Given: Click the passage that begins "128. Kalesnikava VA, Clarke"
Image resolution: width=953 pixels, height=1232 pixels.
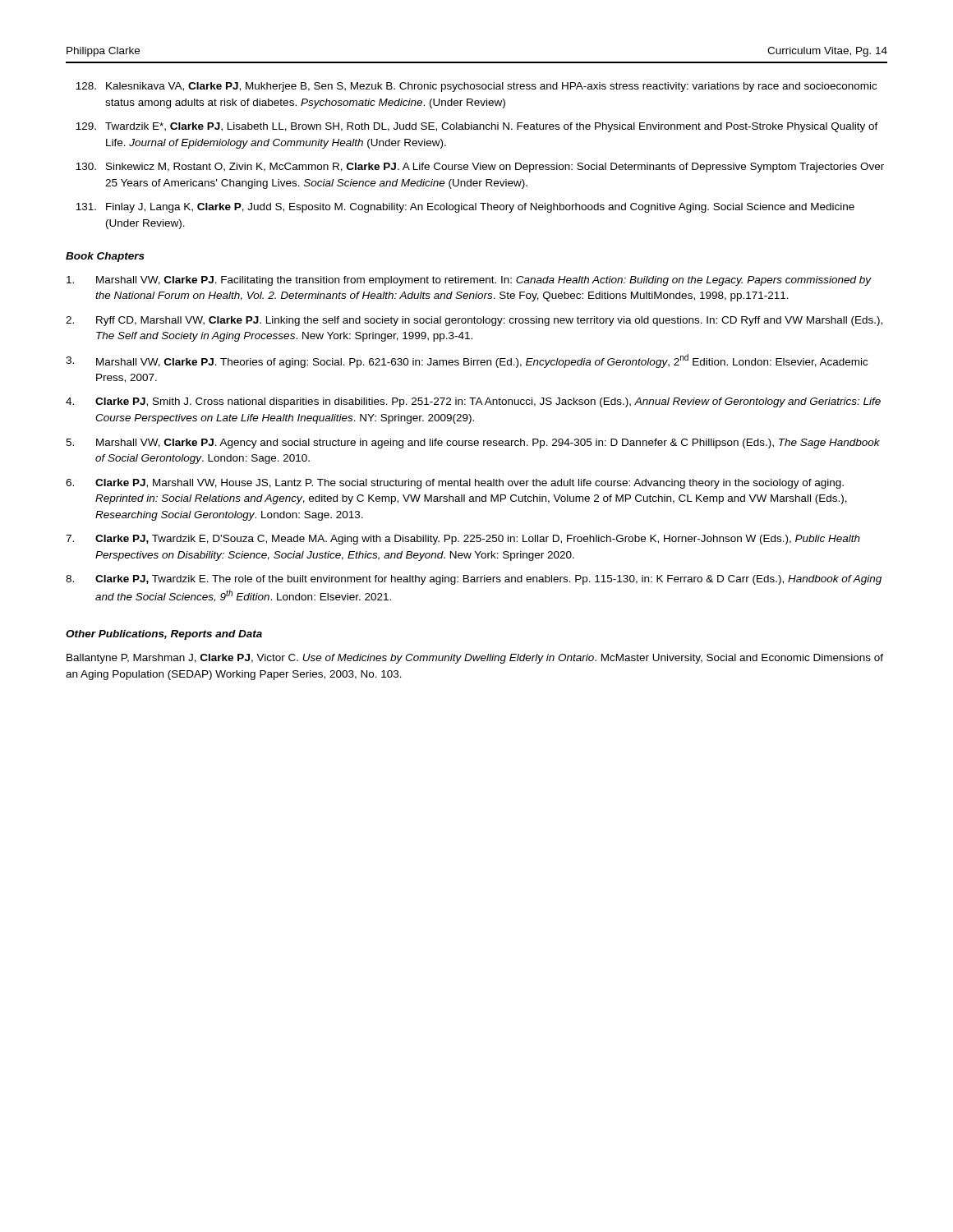Looking at the screenshot, I should [476, 94].
